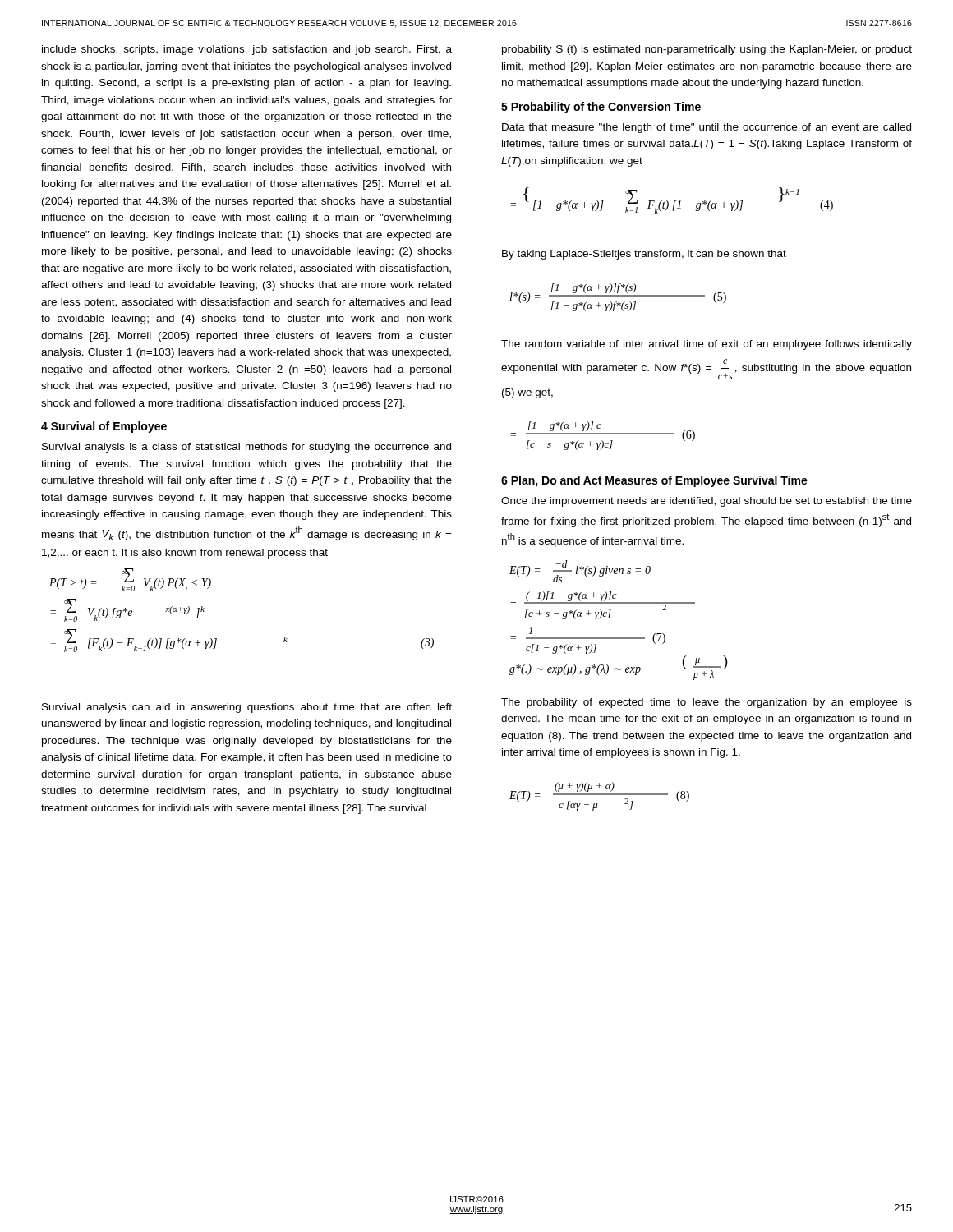Find the block on this page that starts "Survival analysis can"
Image resolution: width=953 pixels, height=1232 pixels.
(x=246, y=757)
